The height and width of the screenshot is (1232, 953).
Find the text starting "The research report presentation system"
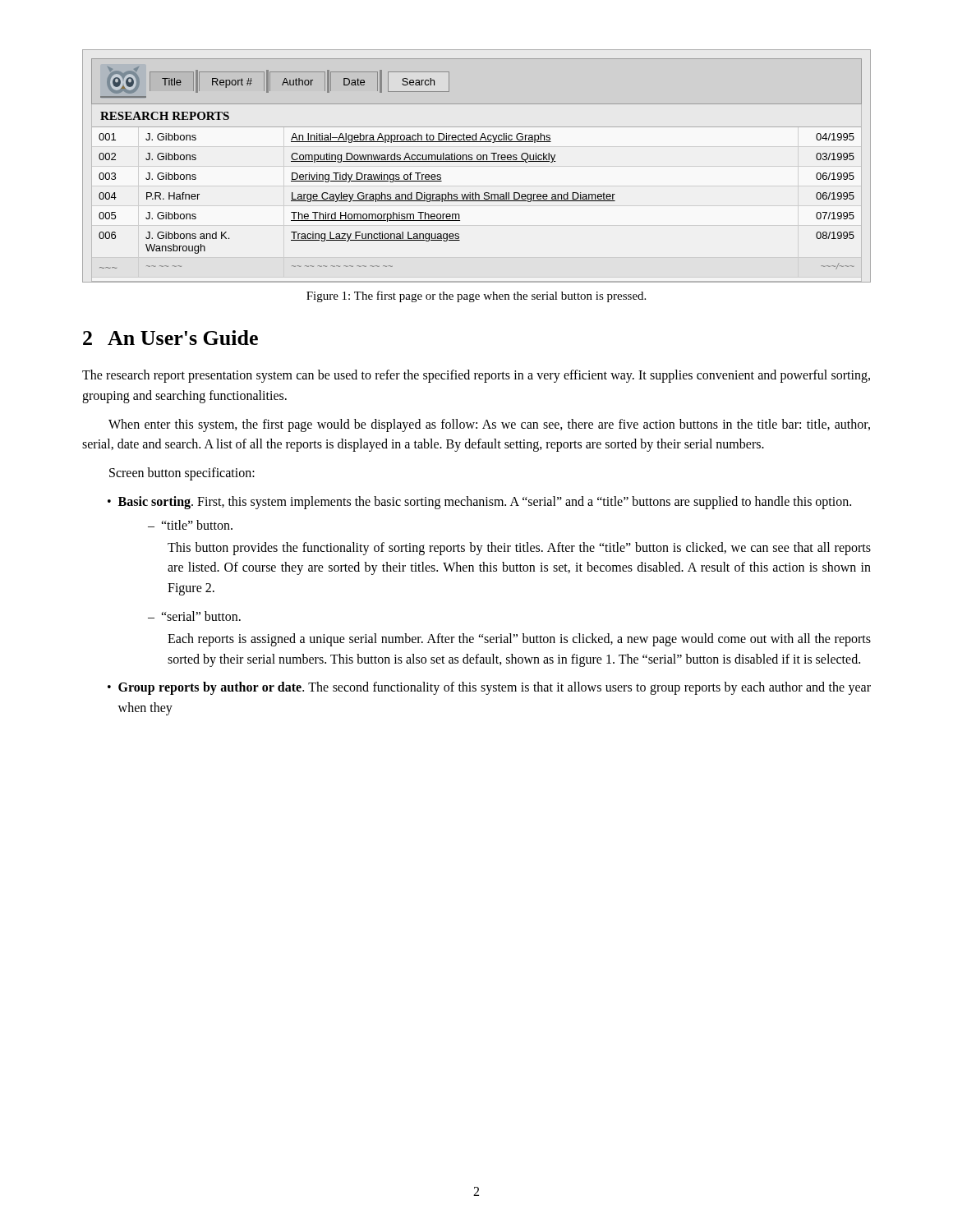point(476,385)
